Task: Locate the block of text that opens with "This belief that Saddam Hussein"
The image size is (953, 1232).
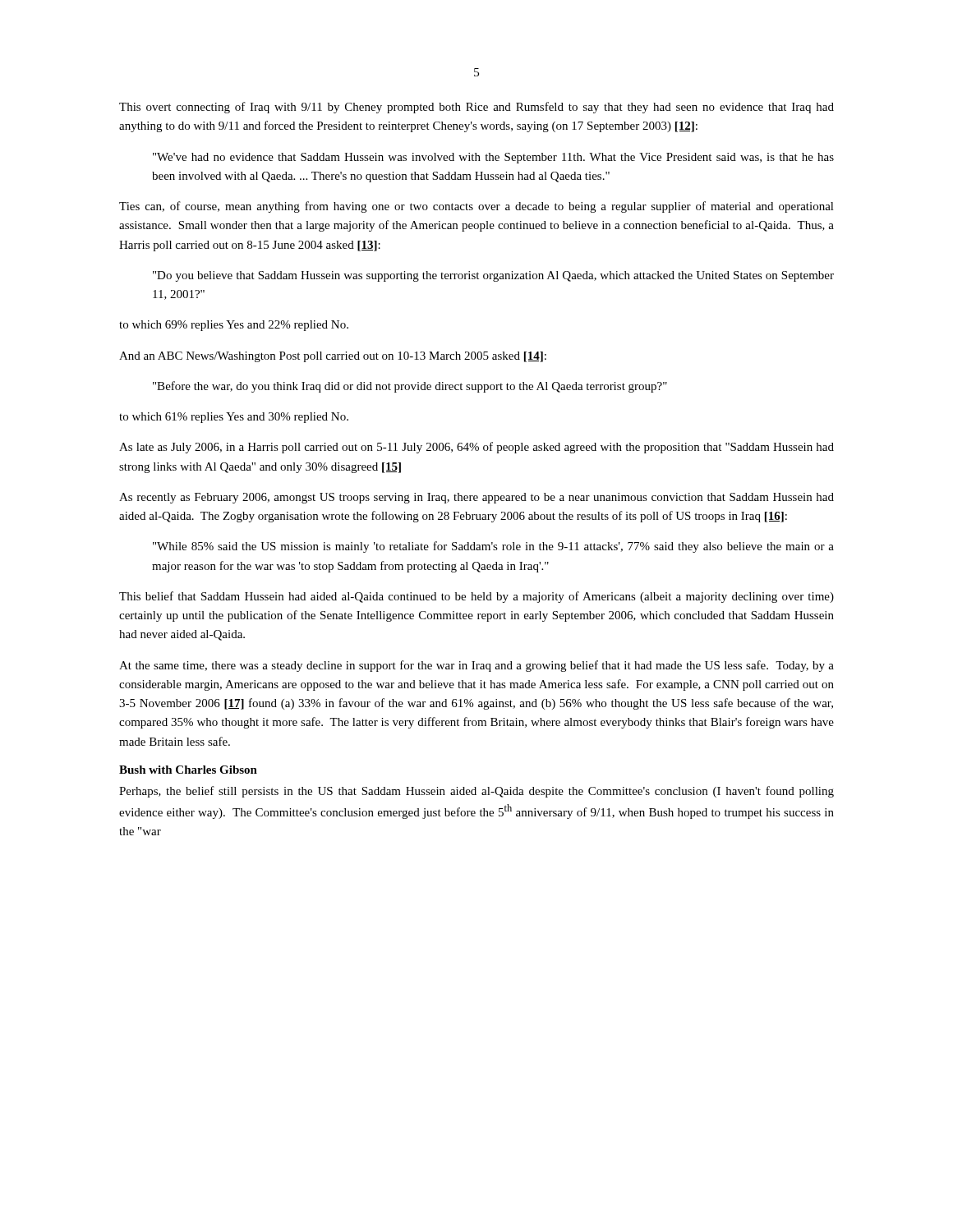Action: pos(476,615)
